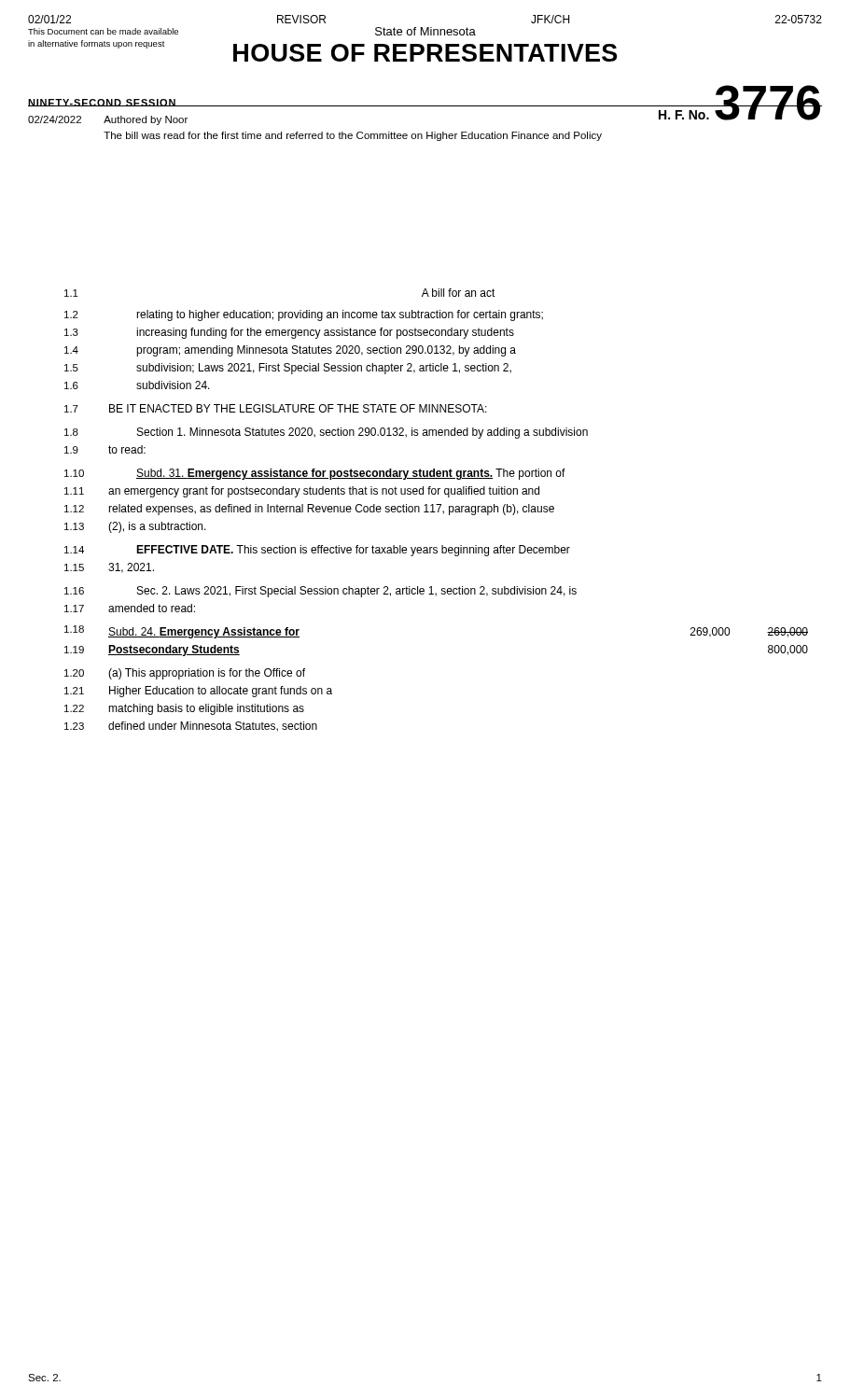Locate the block starting "This Document can be made available in alternative"
This screenshot has width=850, height=1400.
103,37
